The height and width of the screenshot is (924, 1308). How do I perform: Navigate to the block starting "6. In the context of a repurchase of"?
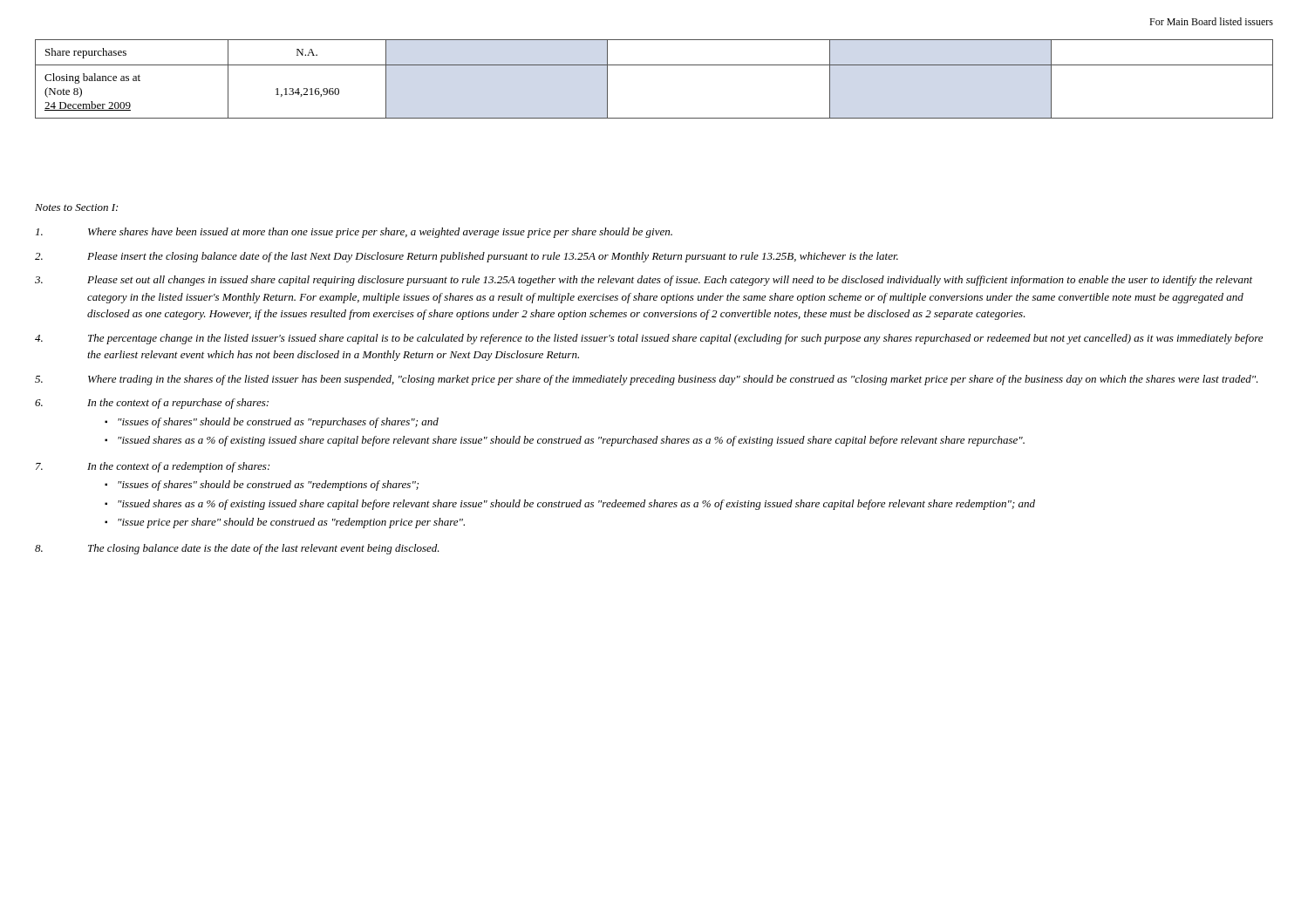click(152, 404)
